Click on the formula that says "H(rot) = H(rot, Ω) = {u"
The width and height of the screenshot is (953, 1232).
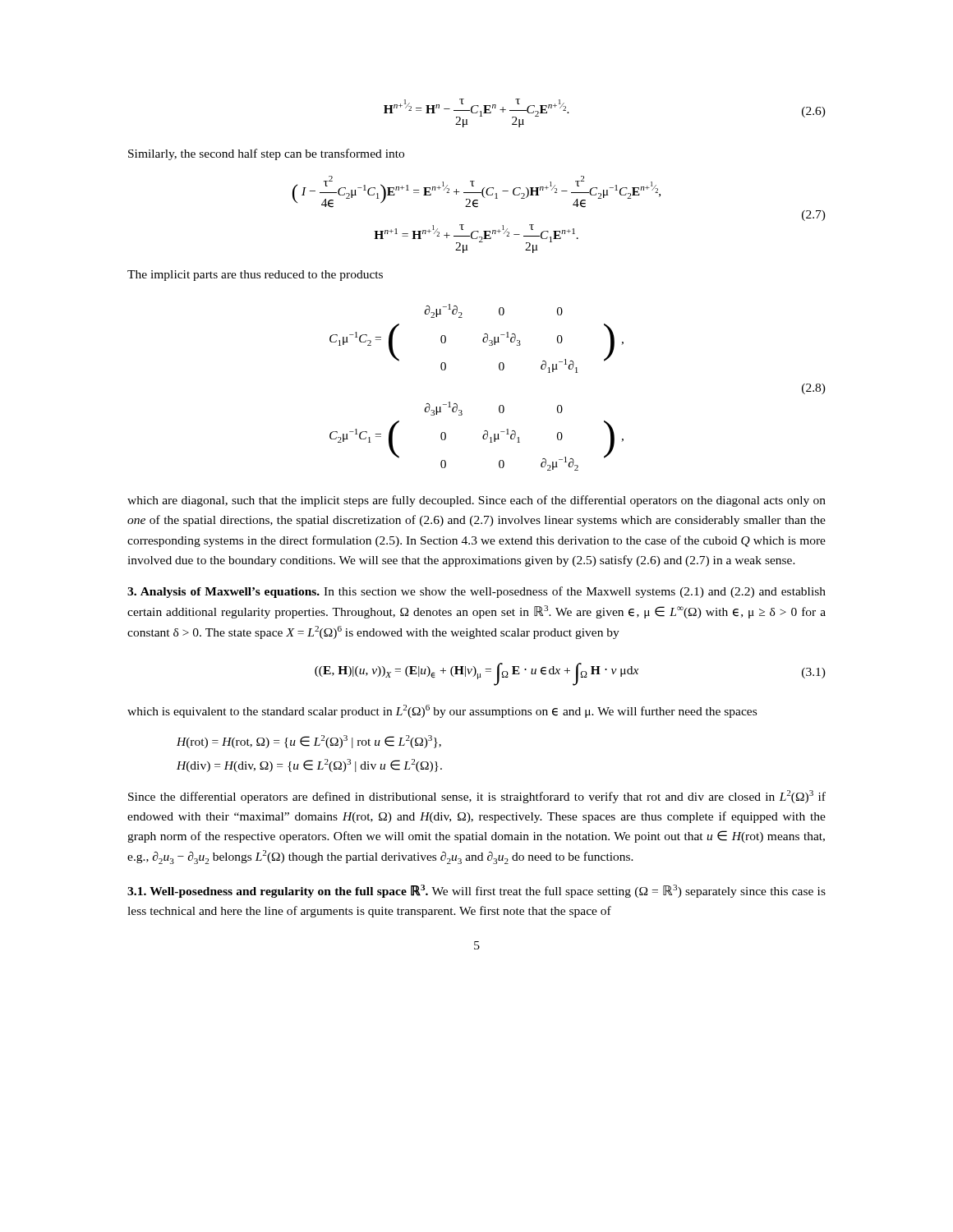[309, 742]
